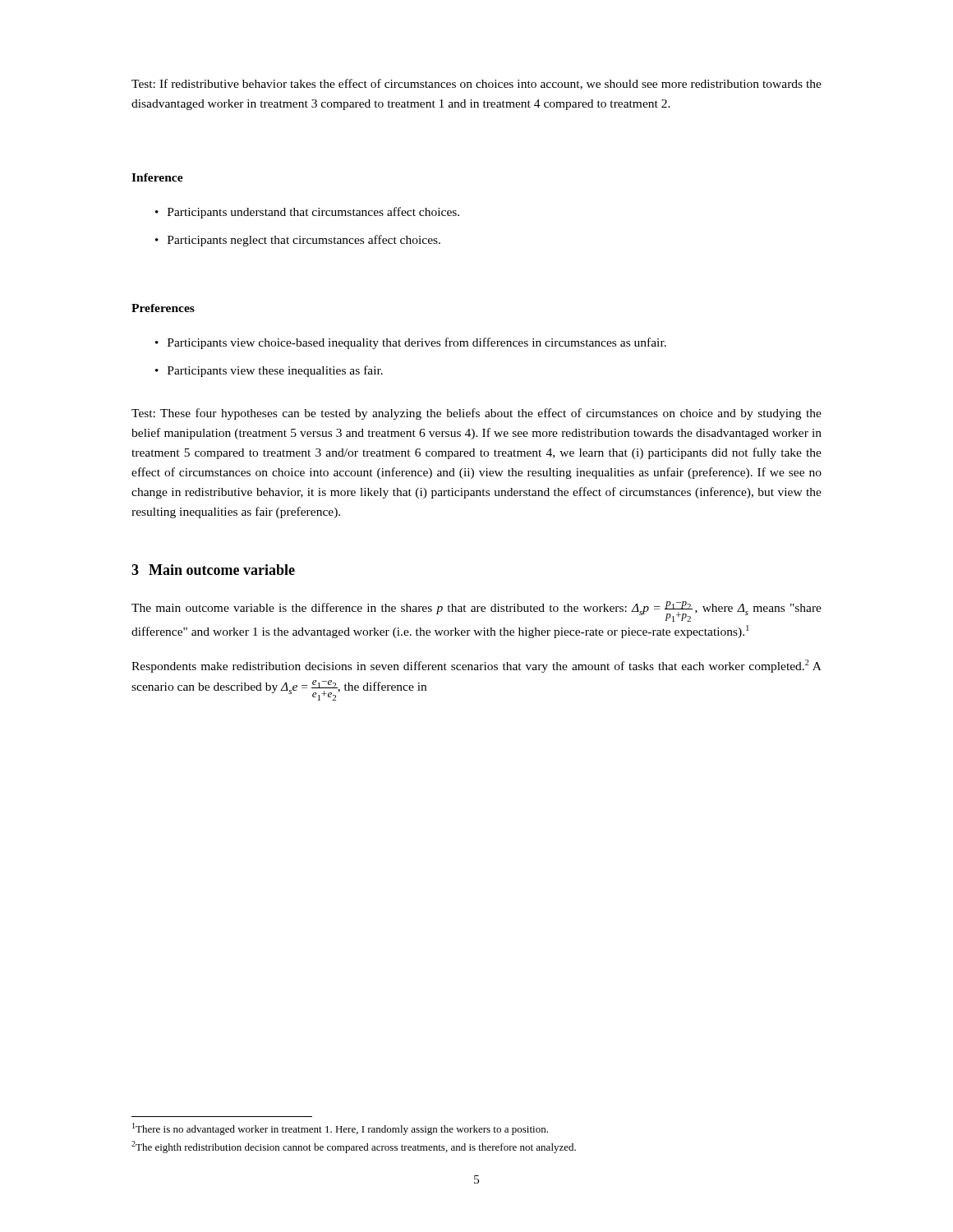Click the passage that begins "Test: If redistributive behavior takes the effect of"

coord(476,93)
